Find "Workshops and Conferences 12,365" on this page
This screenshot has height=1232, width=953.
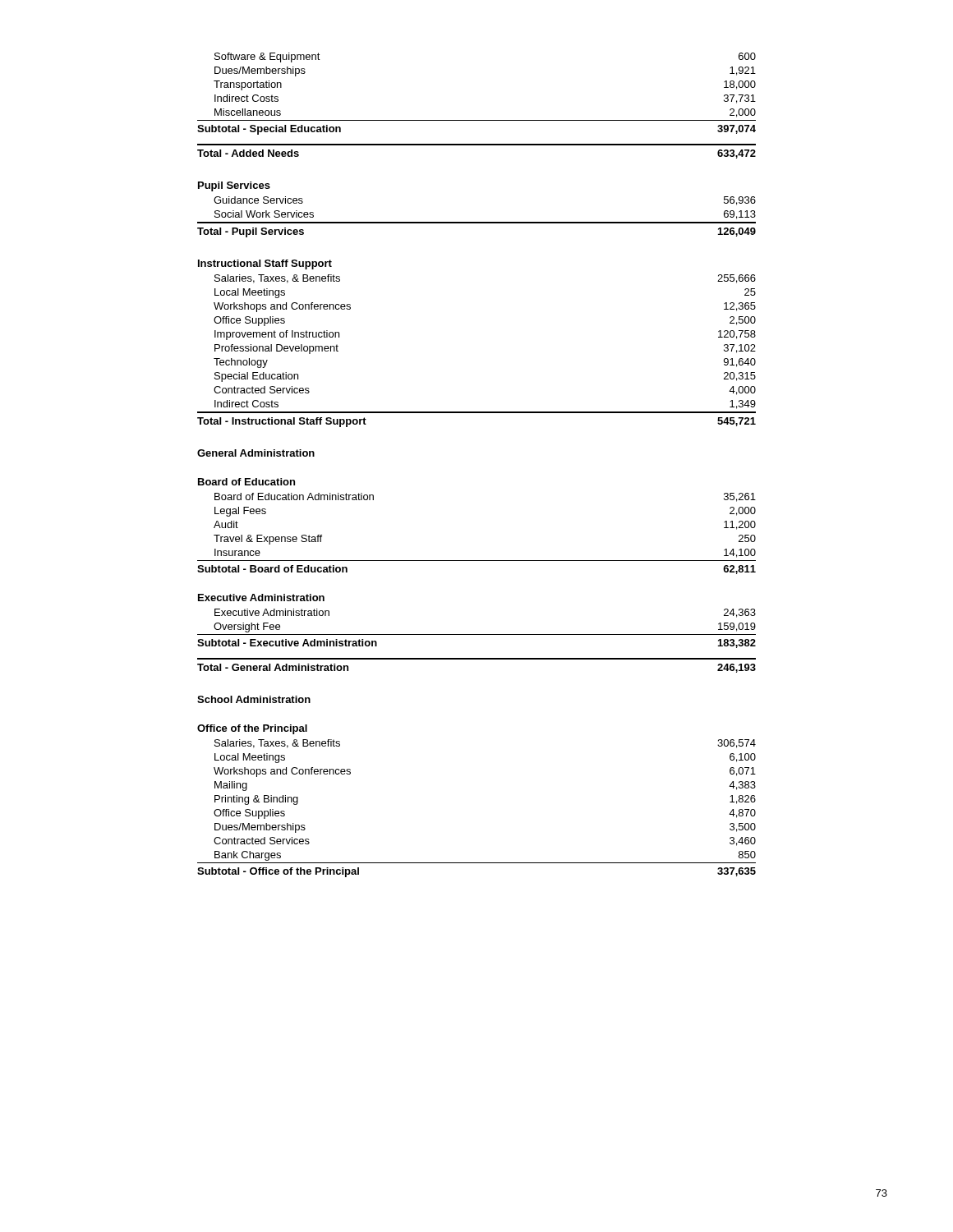tap(283, 307)
